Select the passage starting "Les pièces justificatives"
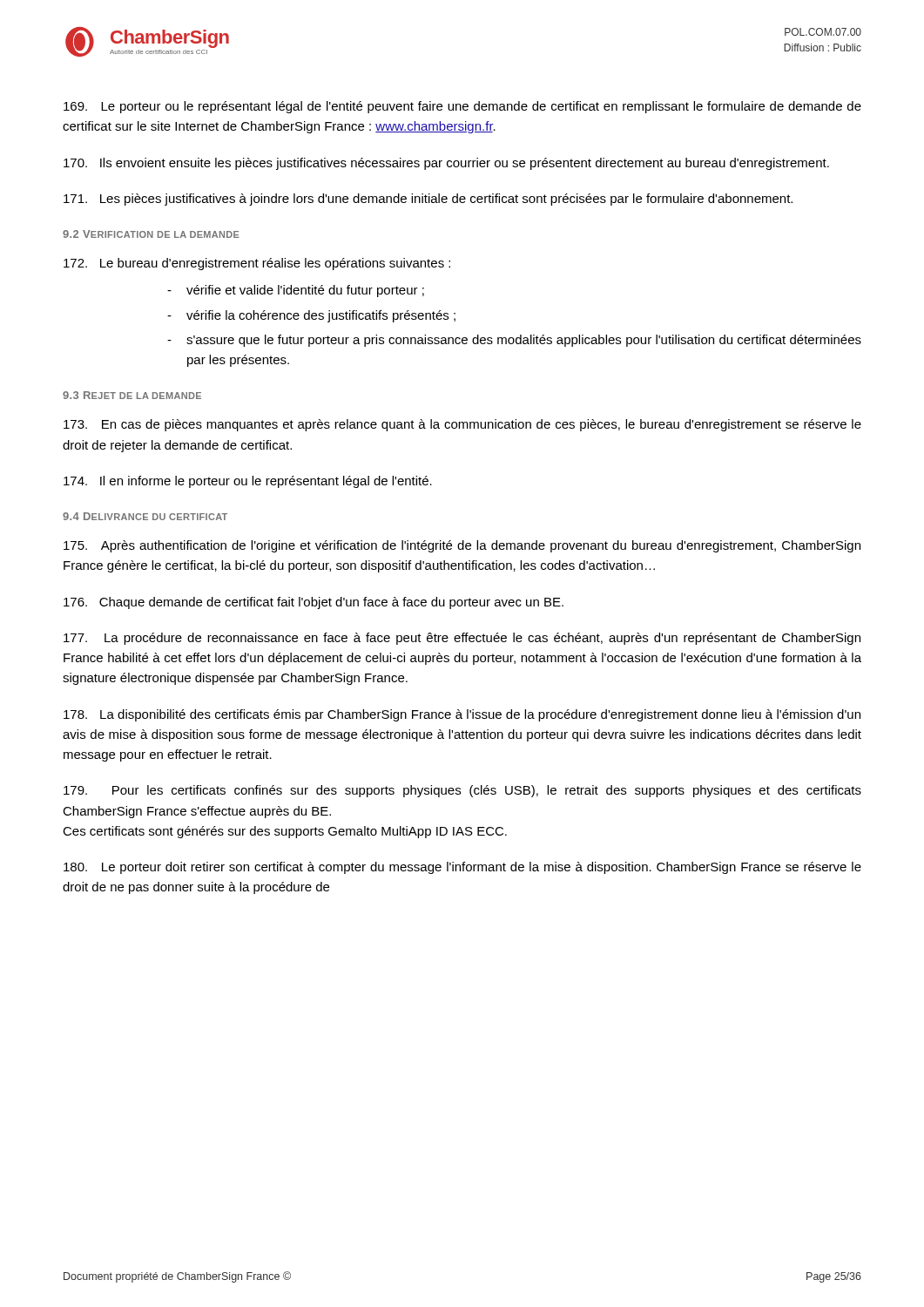The width and height of the screenshot is (924, 1307). 428,198
